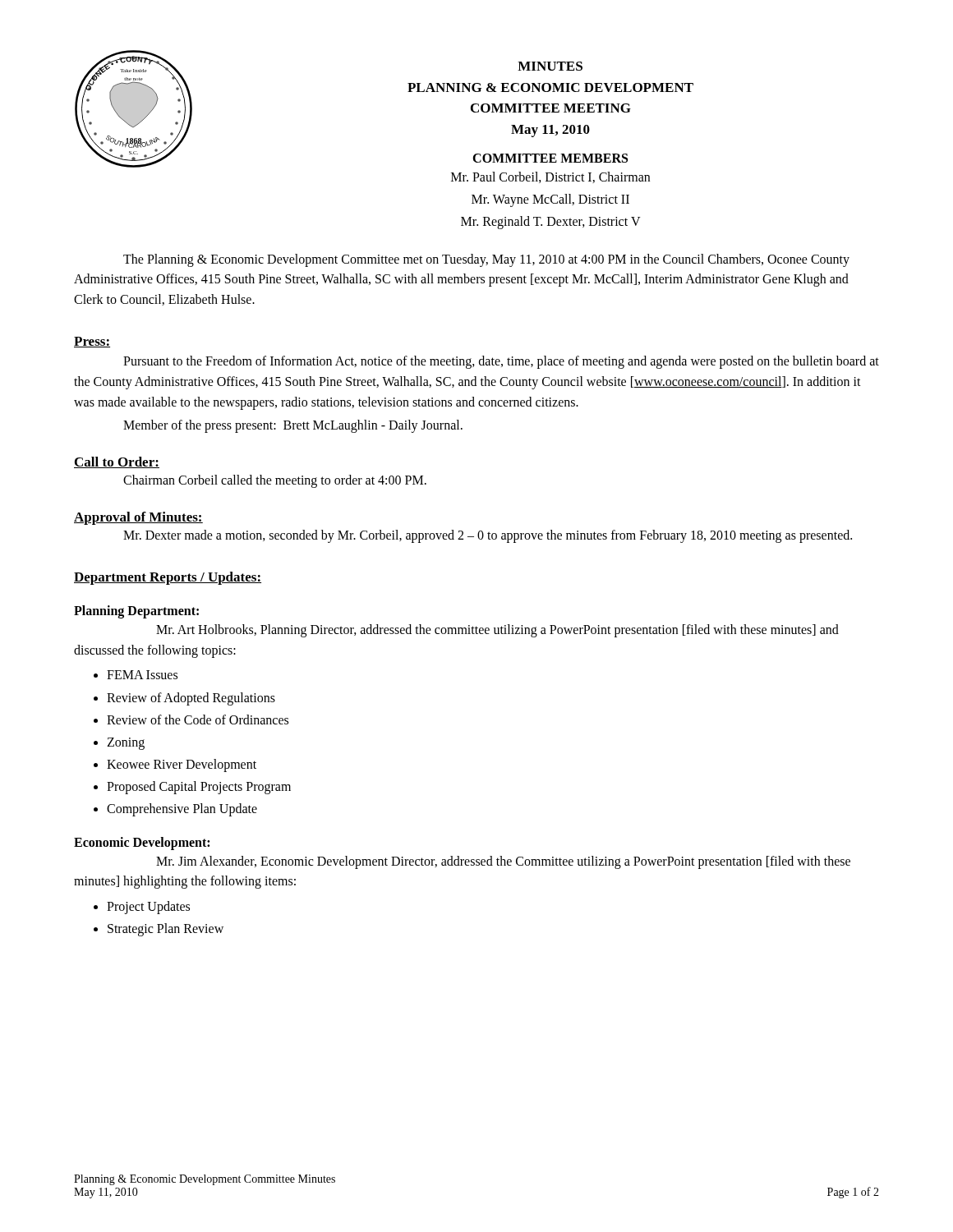
Task: Navigate to the passage starting "Strategic Plan Review"
Action: 165,929
